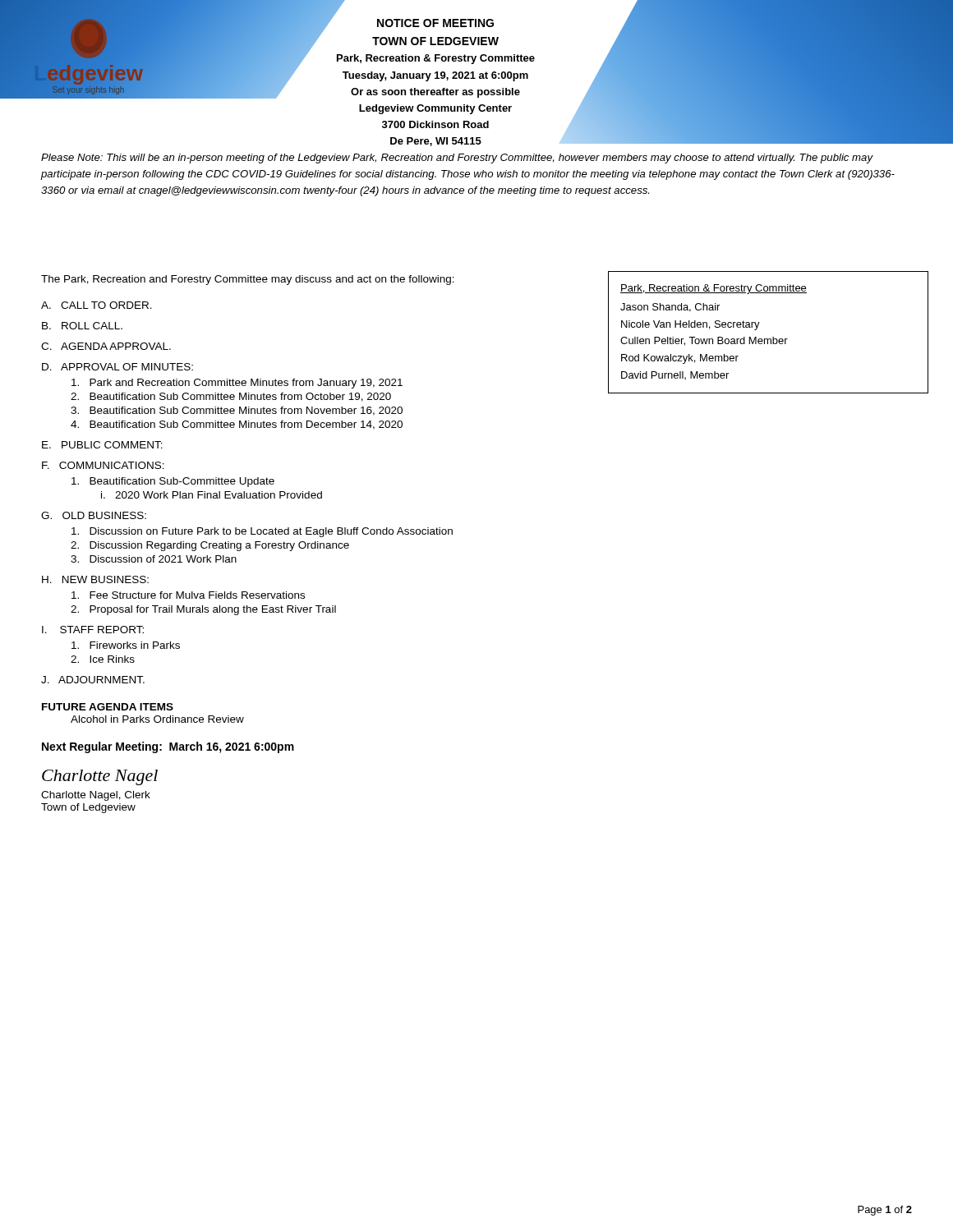Find the list item that says "E. PUBLIC COMMENT:"

(x=102, y=445)
